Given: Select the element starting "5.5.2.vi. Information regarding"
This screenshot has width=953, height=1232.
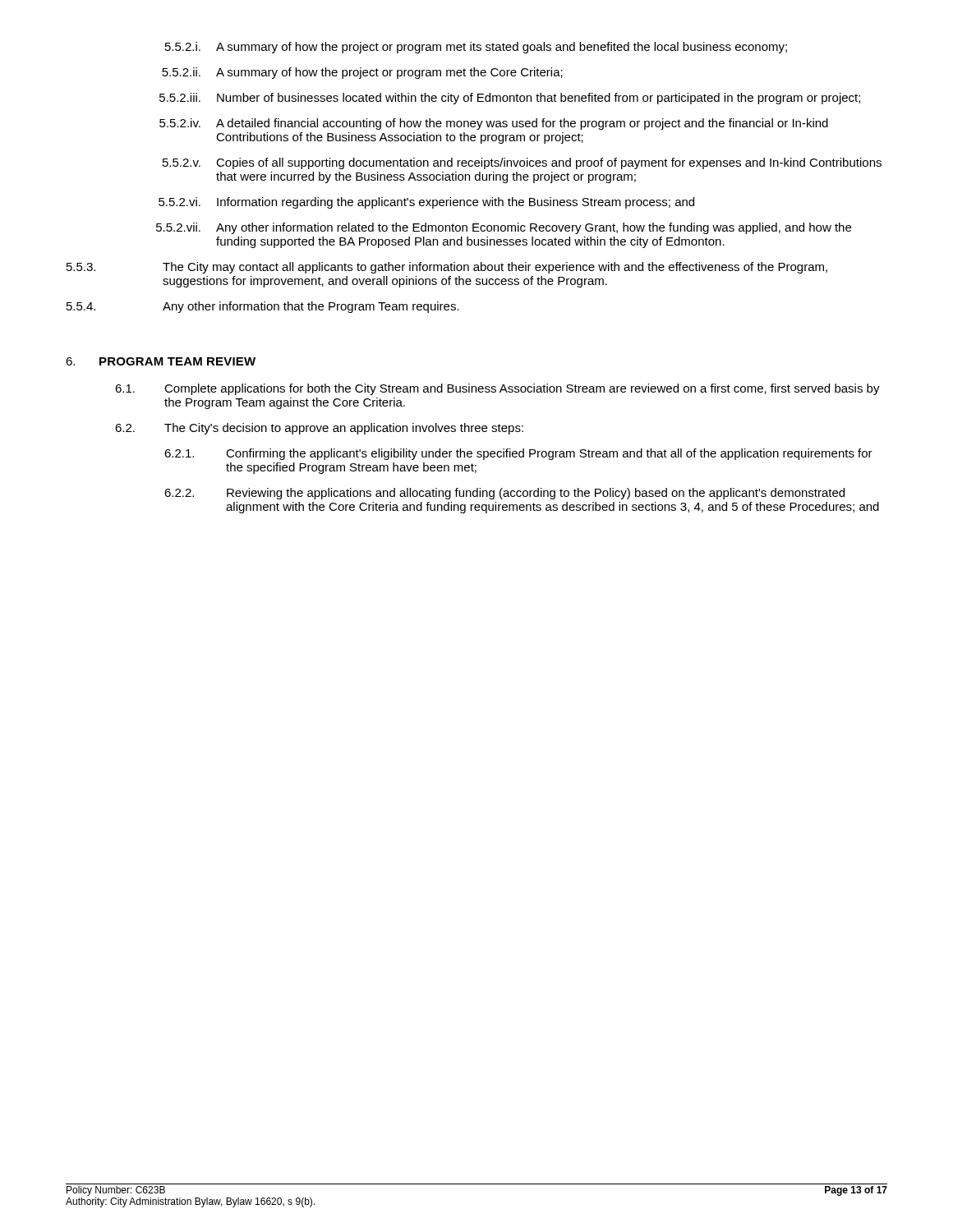Looking at the screenshot, I should tap(476, 202).
